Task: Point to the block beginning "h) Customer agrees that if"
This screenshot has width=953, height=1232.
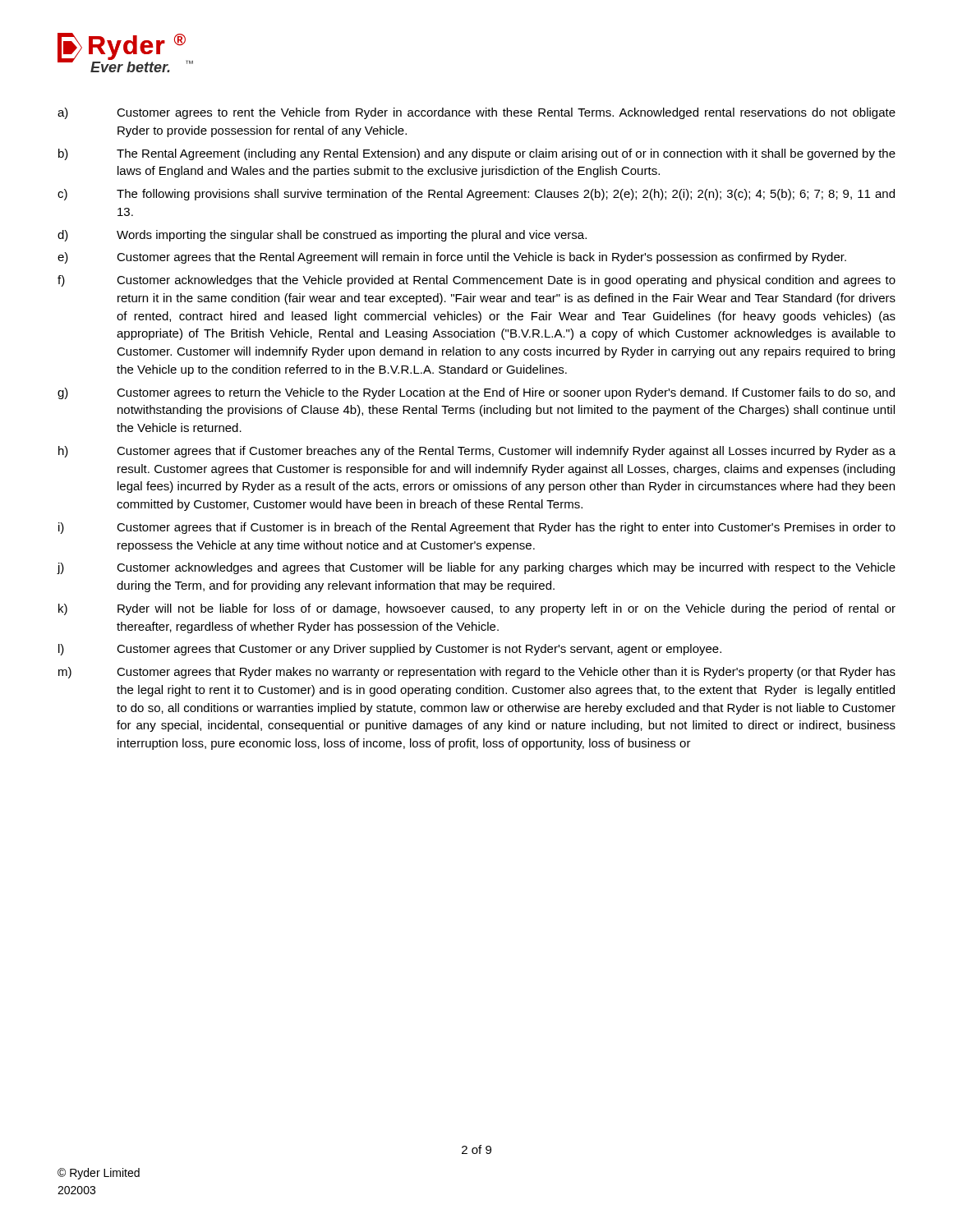Action: pos(476,477)
